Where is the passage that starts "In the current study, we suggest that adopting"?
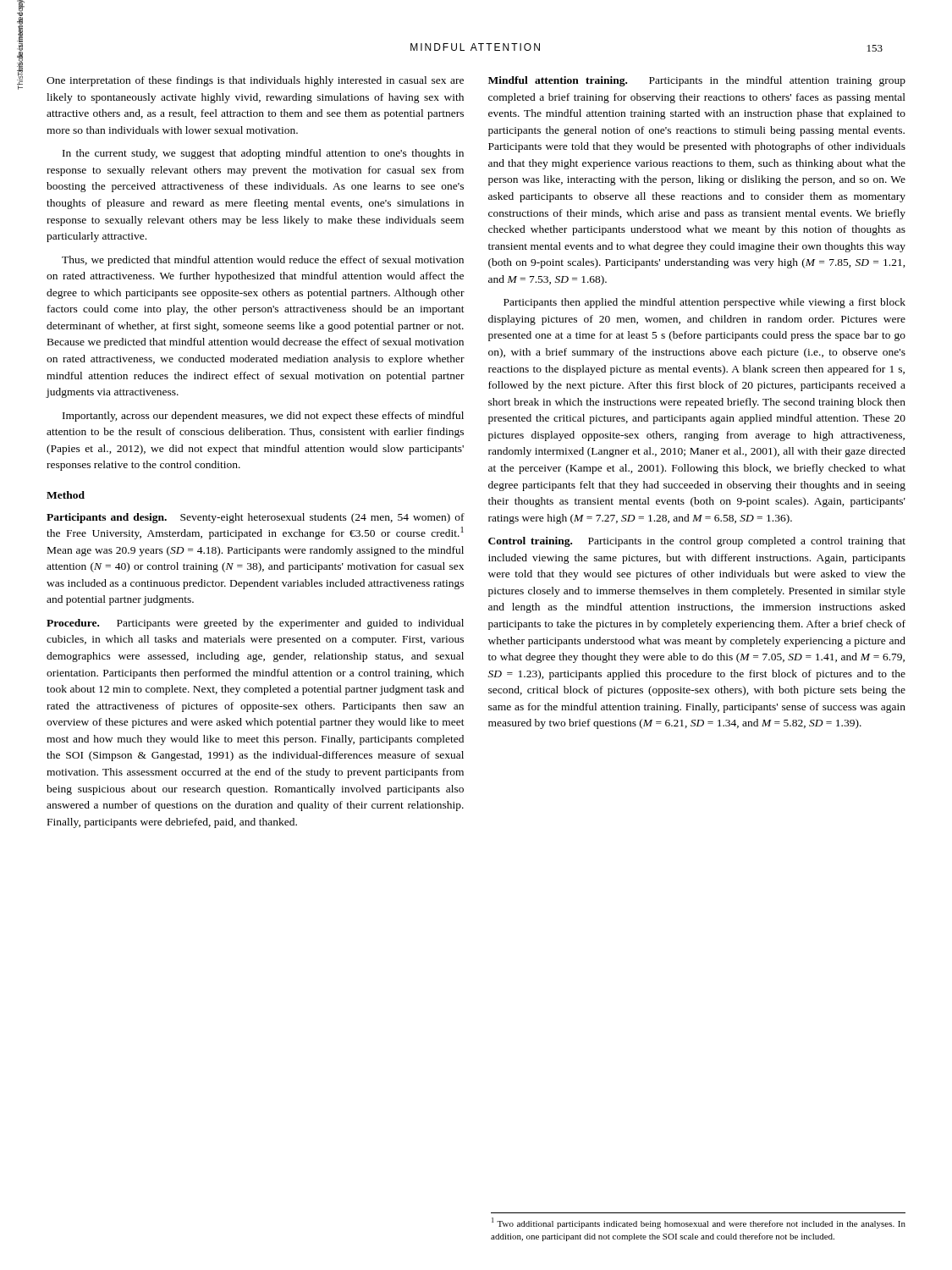Screen dimensions: 1270x952 (255, 195)
